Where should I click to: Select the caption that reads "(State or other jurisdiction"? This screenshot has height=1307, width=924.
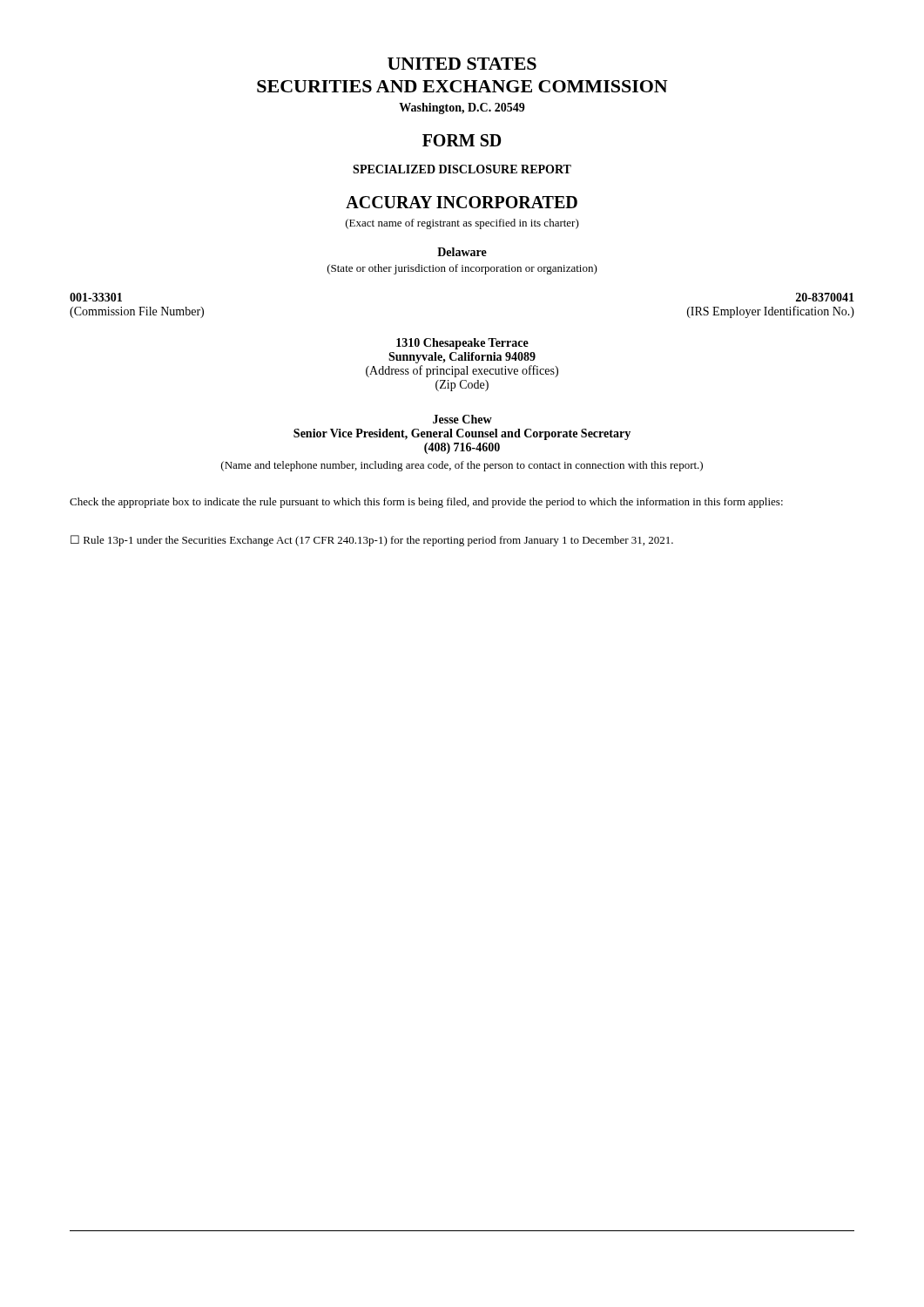(462, 268)
